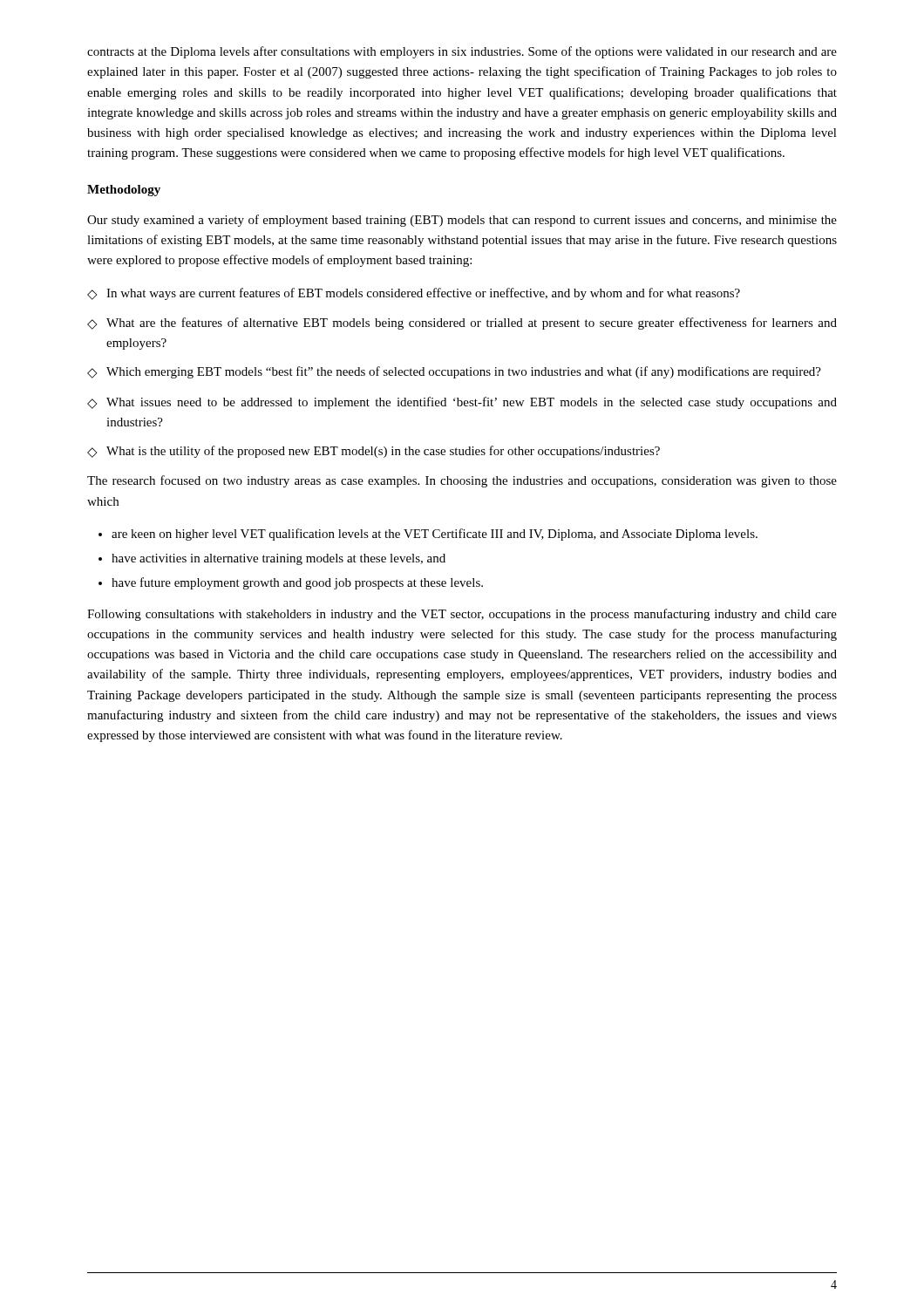924x1308 pixels.
Task: Select the passage starting "The research focused on two"
Action: click(462, 491)
